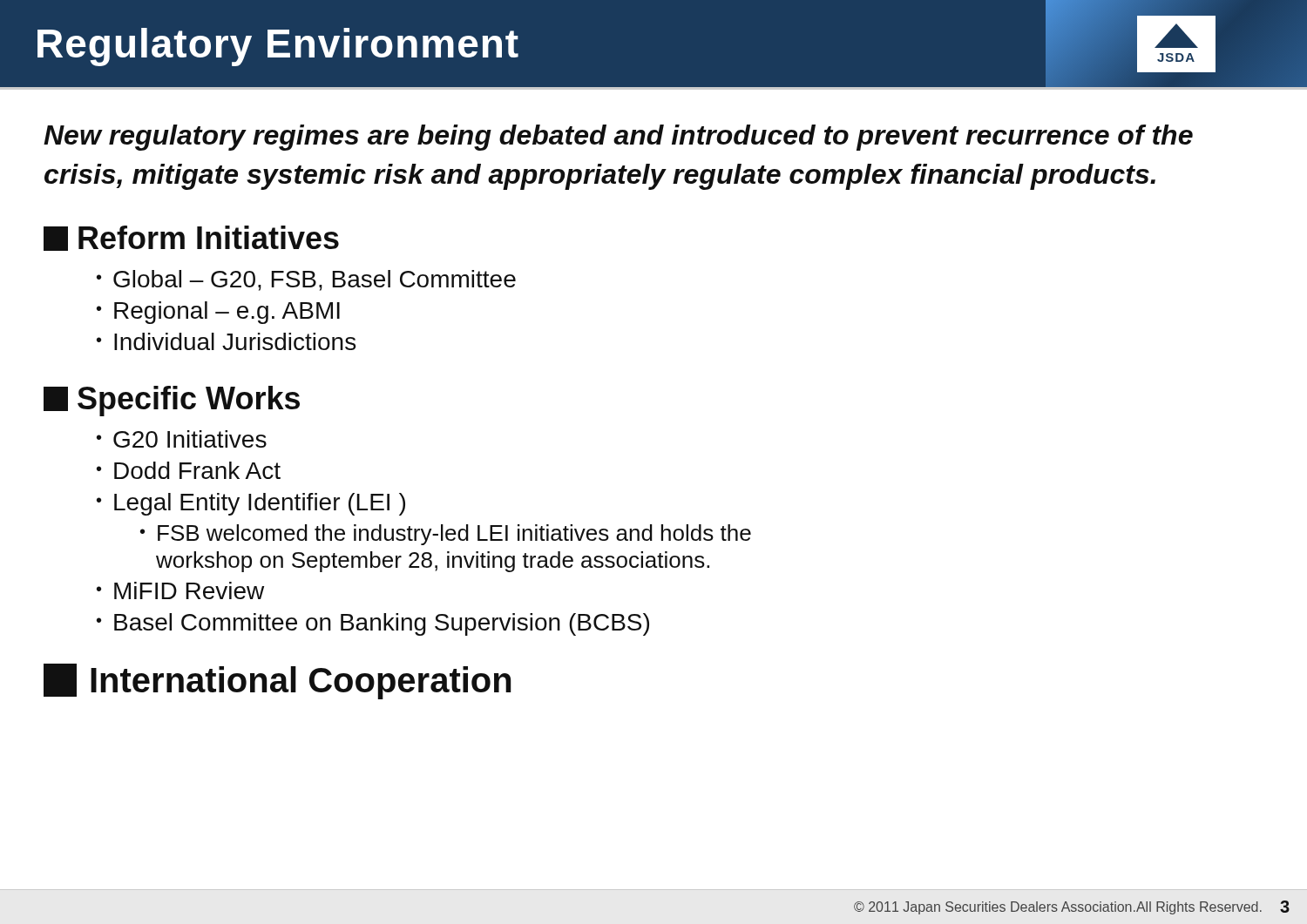1307x924 pixels.
Task: Locate the section header with the text "Reform Initiatives"
Action: (x=192, y=238)
